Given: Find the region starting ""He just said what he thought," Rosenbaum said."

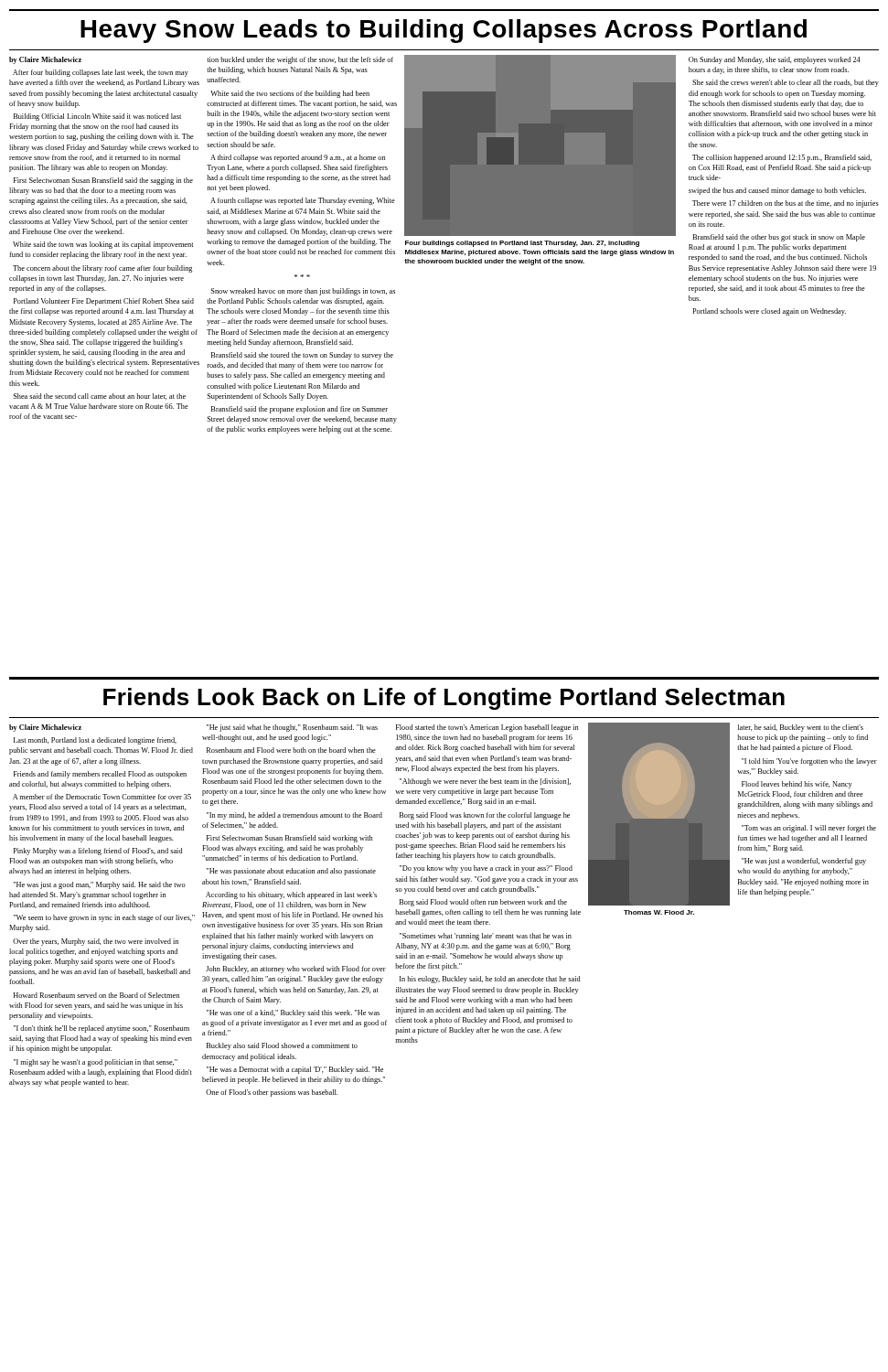Looking at the screenshot, I should pyautogui.click(x=295, y=910).
